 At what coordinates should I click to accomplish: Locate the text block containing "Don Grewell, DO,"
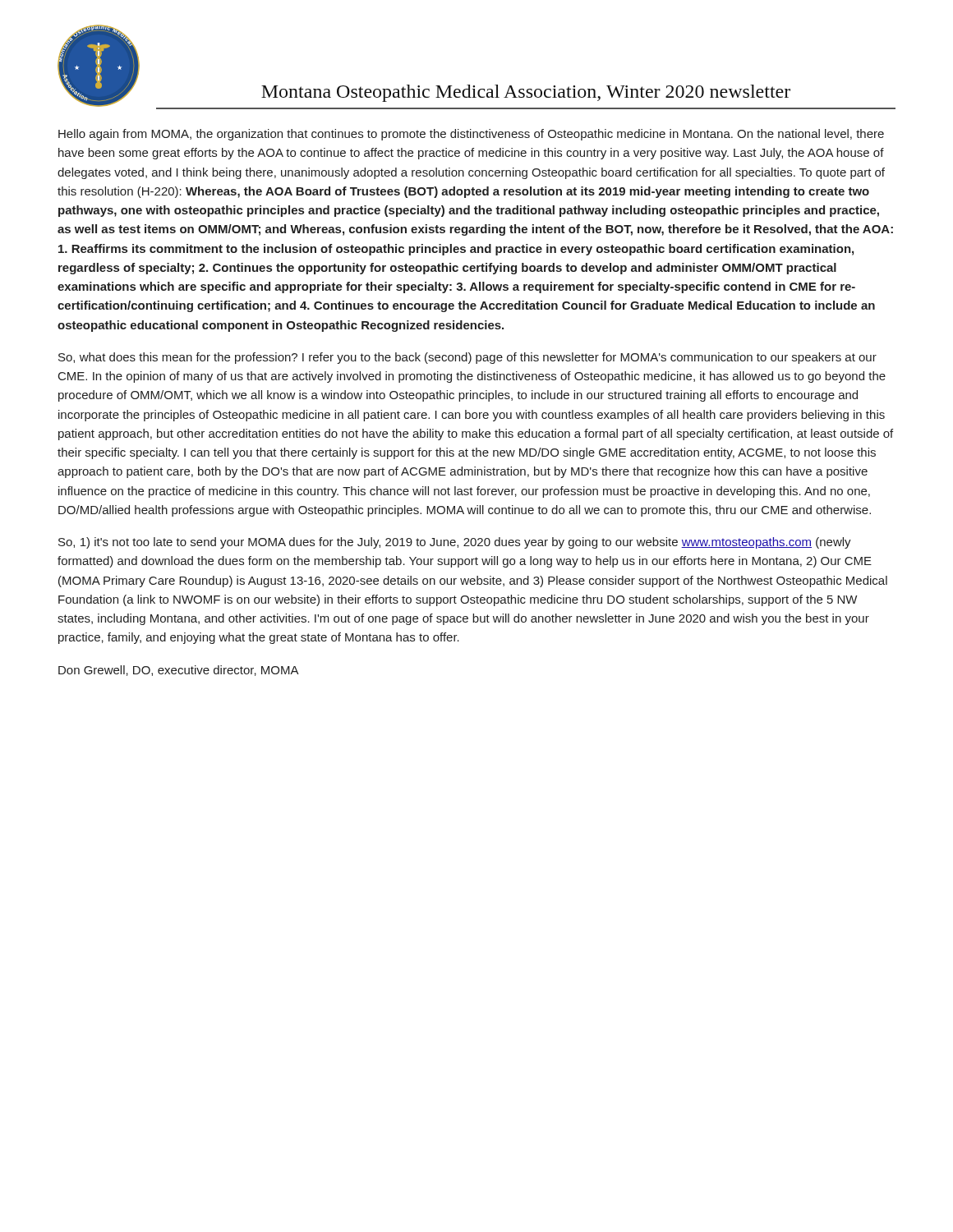(x=179, y=671)
